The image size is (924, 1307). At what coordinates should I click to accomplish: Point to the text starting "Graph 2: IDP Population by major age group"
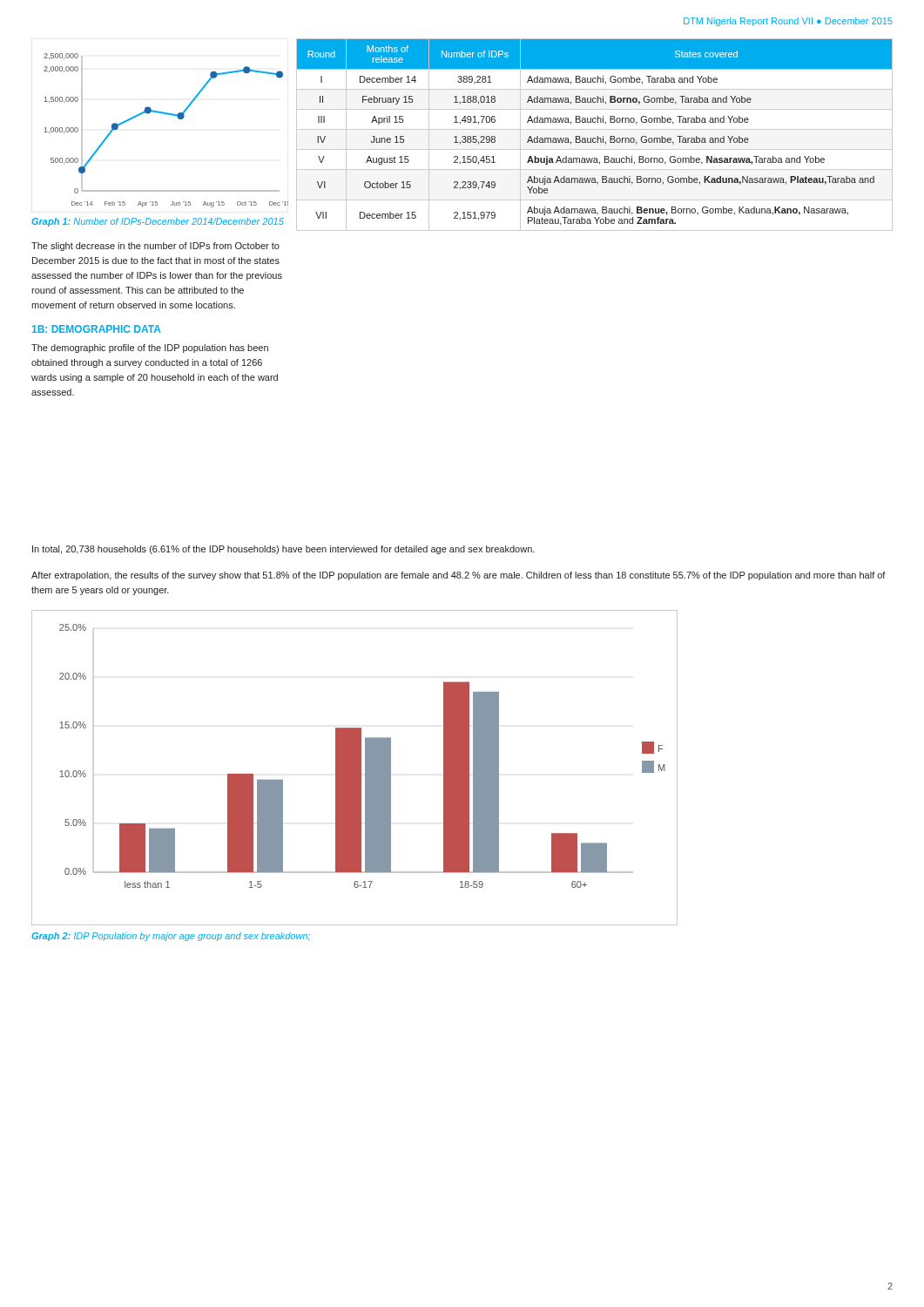pos(171,936)
